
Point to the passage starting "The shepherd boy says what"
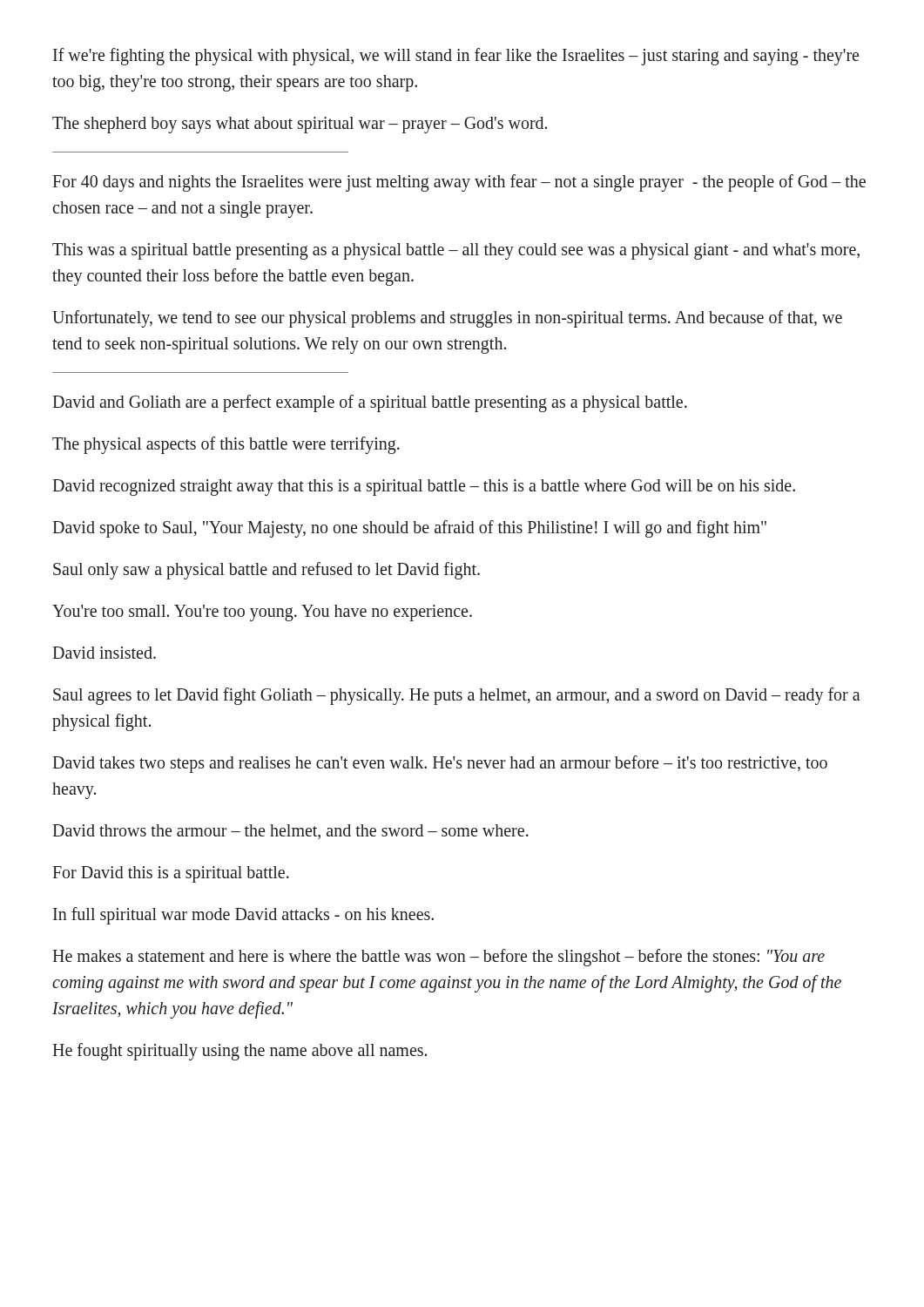click(300, 123)
